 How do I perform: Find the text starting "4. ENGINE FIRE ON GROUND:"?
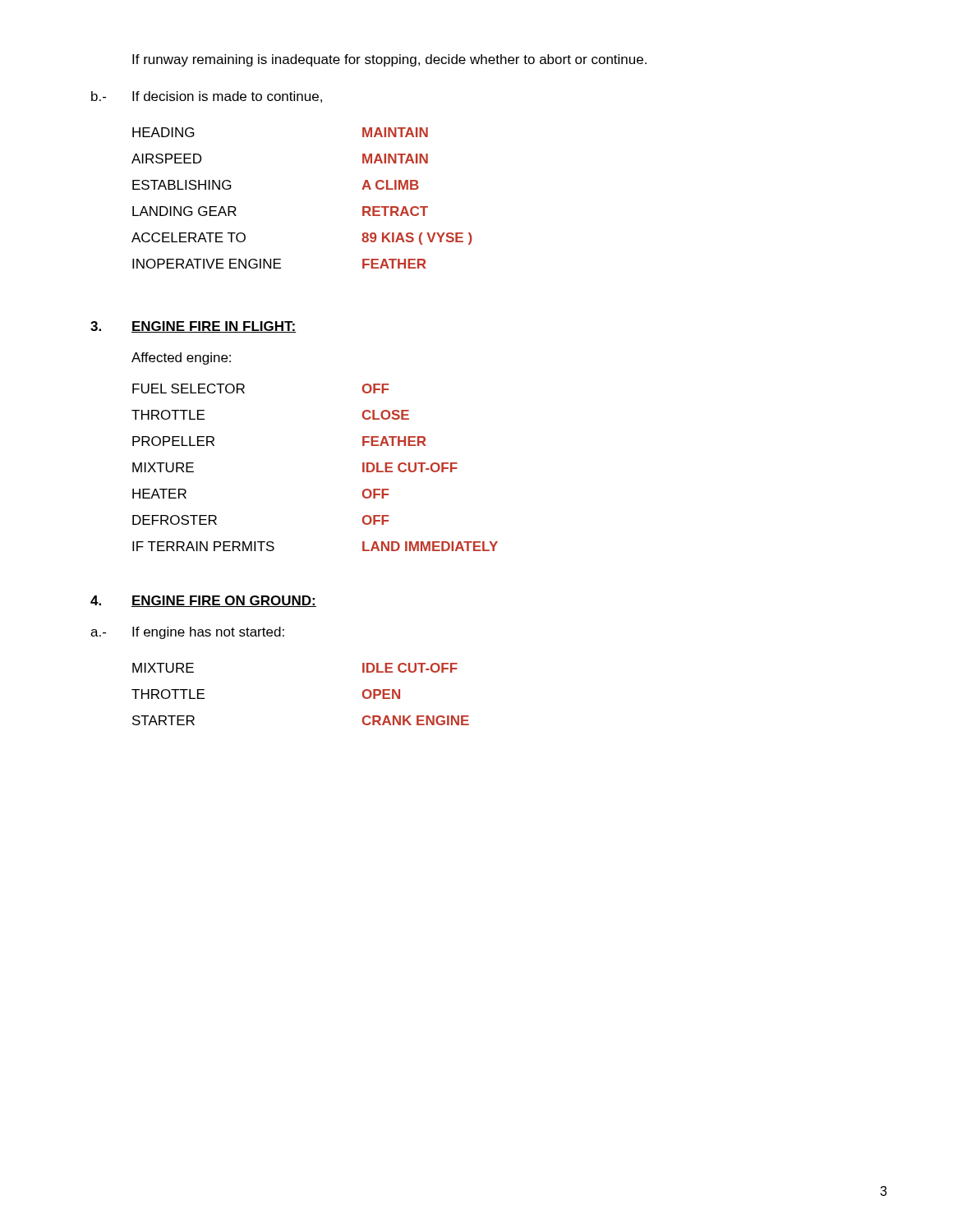[x=203, y=601]
